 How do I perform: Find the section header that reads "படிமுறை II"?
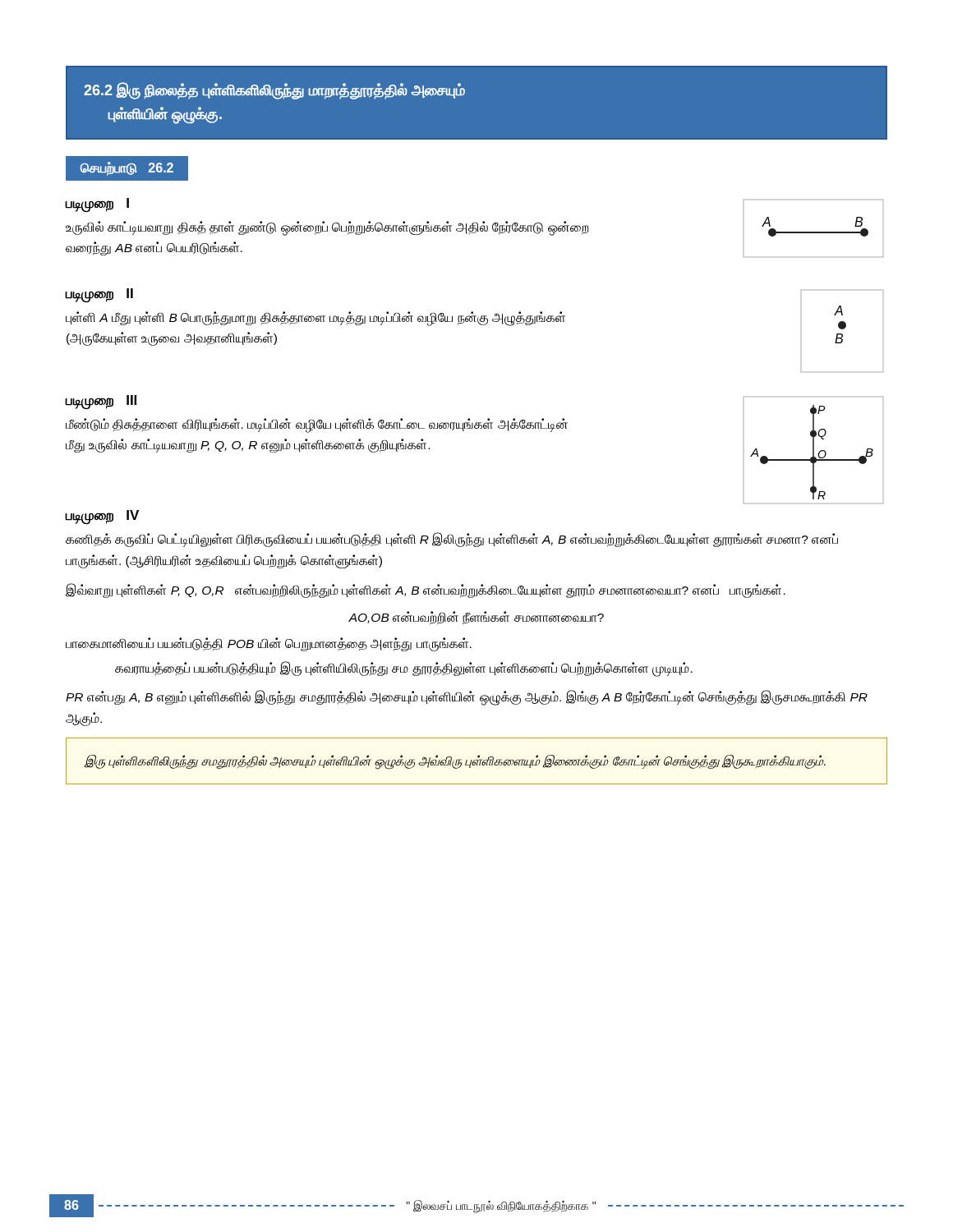100,293
